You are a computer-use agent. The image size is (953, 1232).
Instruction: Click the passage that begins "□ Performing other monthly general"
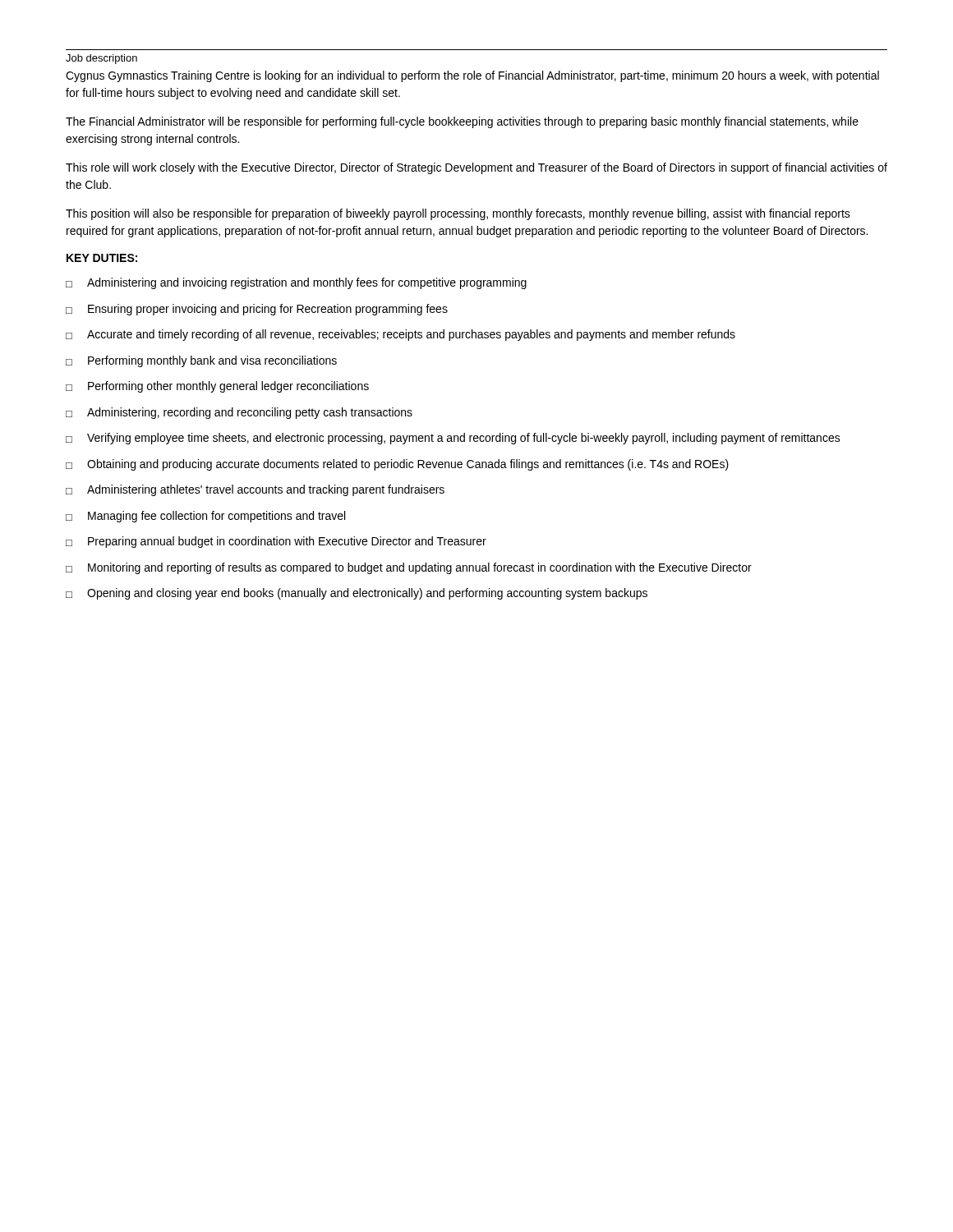coord(217,387)
